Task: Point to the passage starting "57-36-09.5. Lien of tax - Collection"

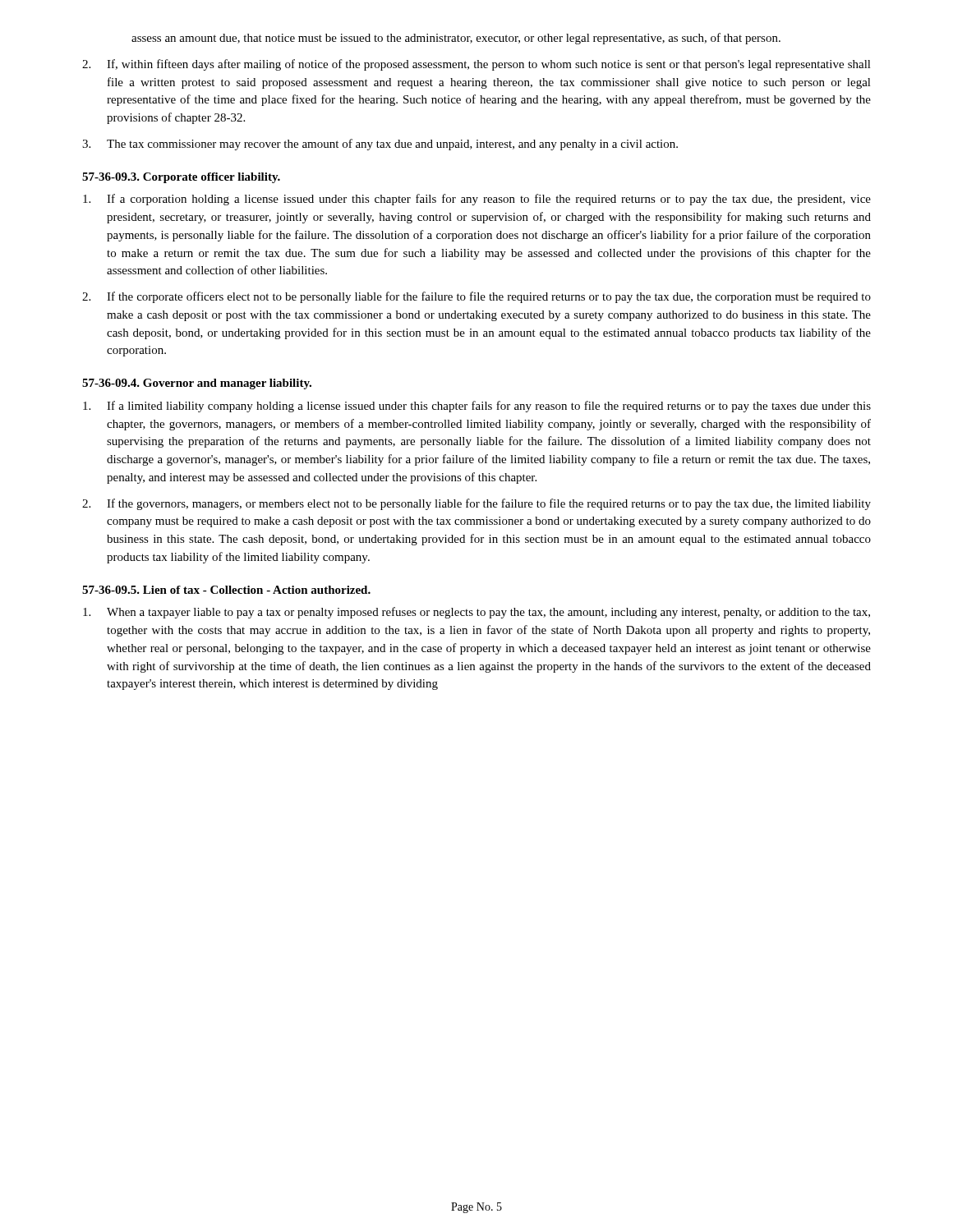Action: 226,589
